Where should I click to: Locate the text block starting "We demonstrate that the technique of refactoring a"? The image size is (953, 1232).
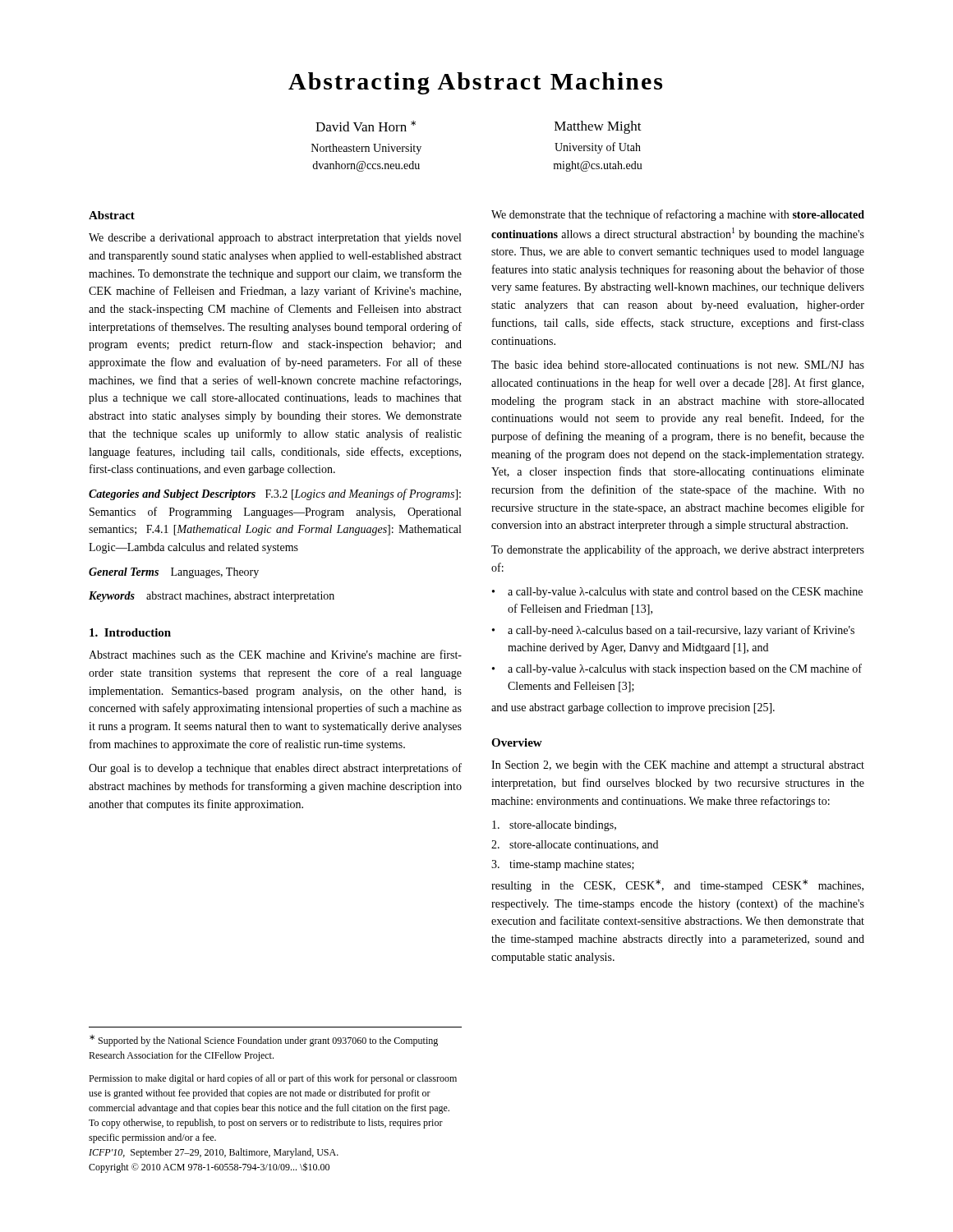coord(678,392)
